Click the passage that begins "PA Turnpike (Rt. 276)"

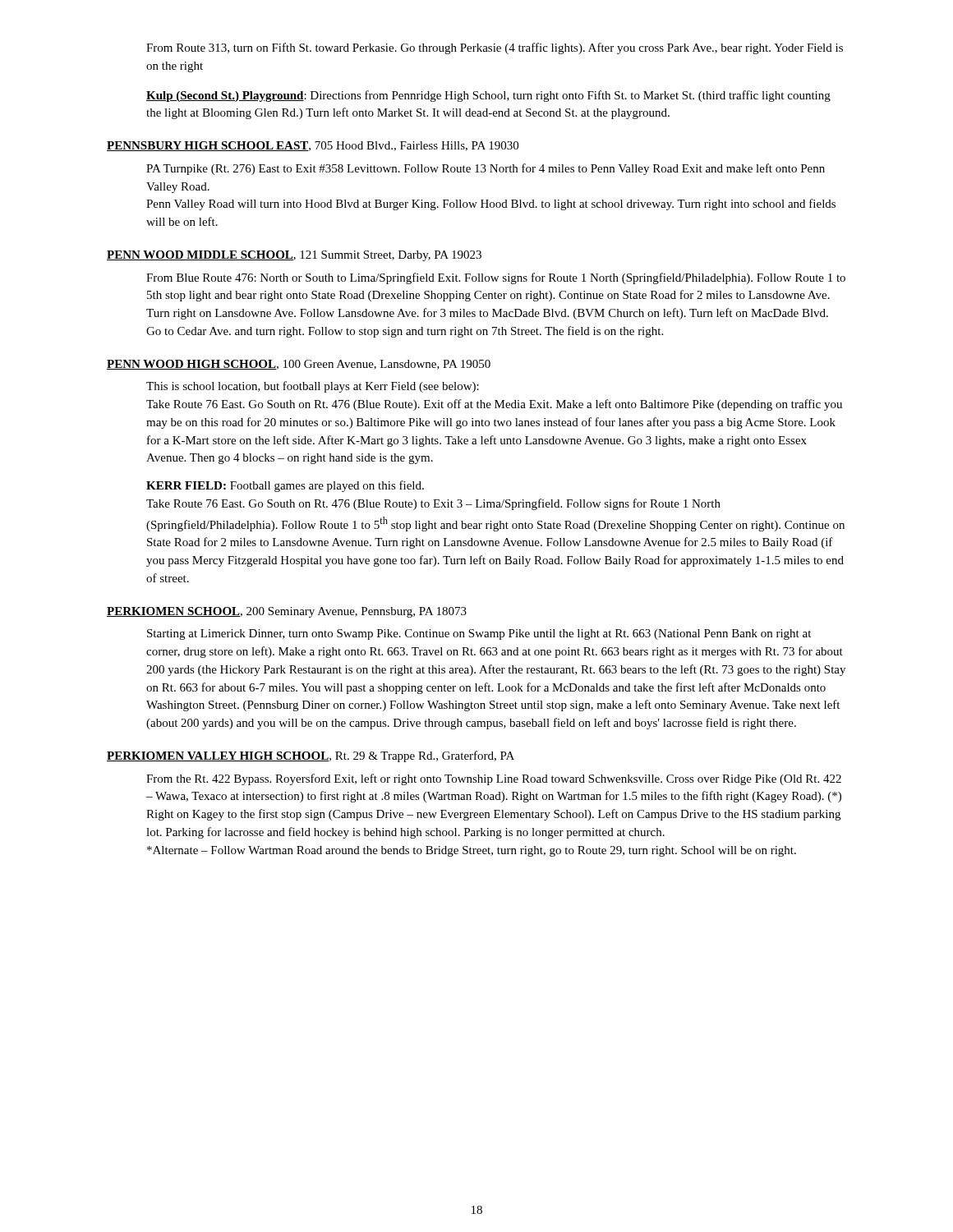click(x=496, y=196)
